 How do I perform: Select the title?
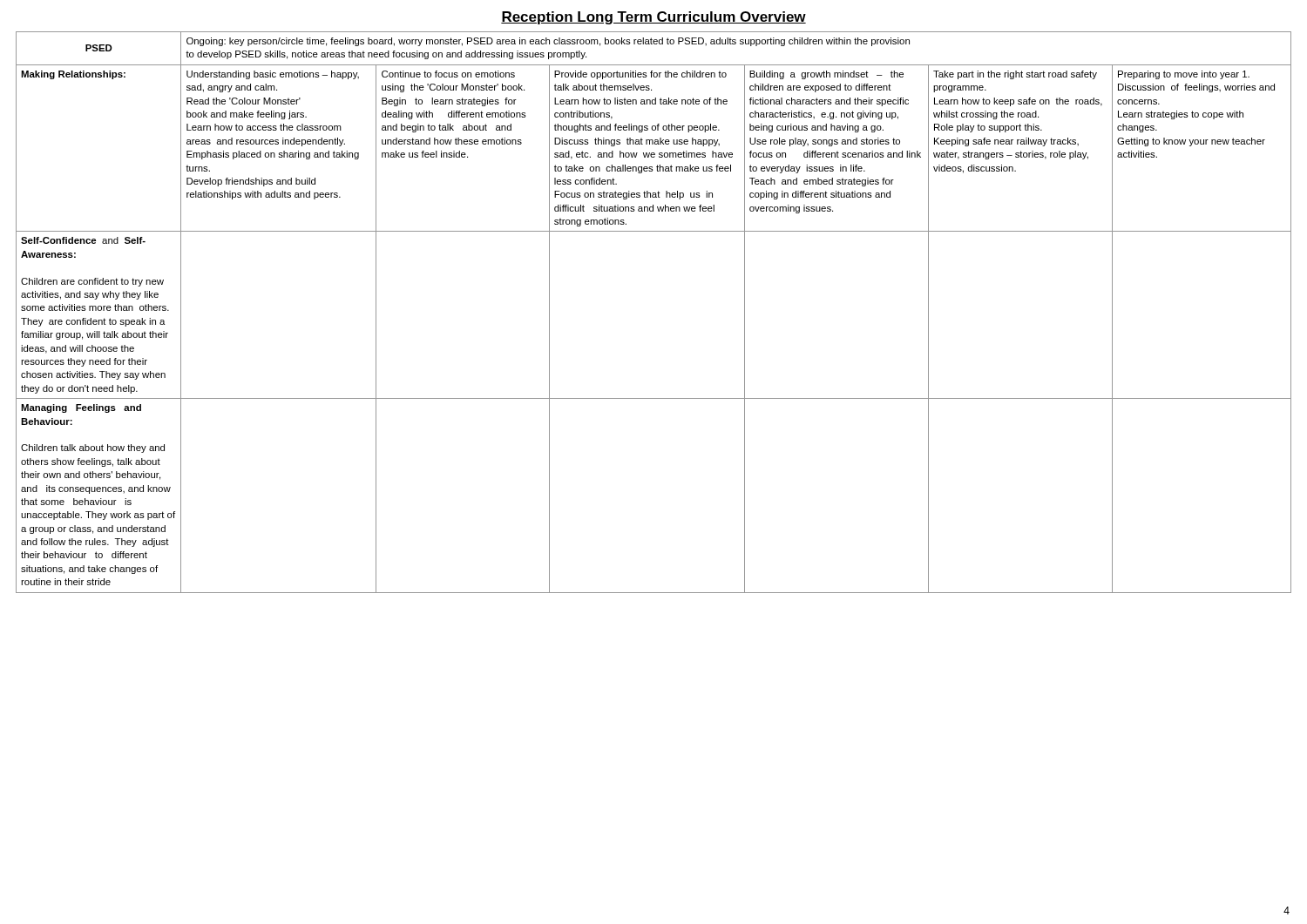click(654, 17)
